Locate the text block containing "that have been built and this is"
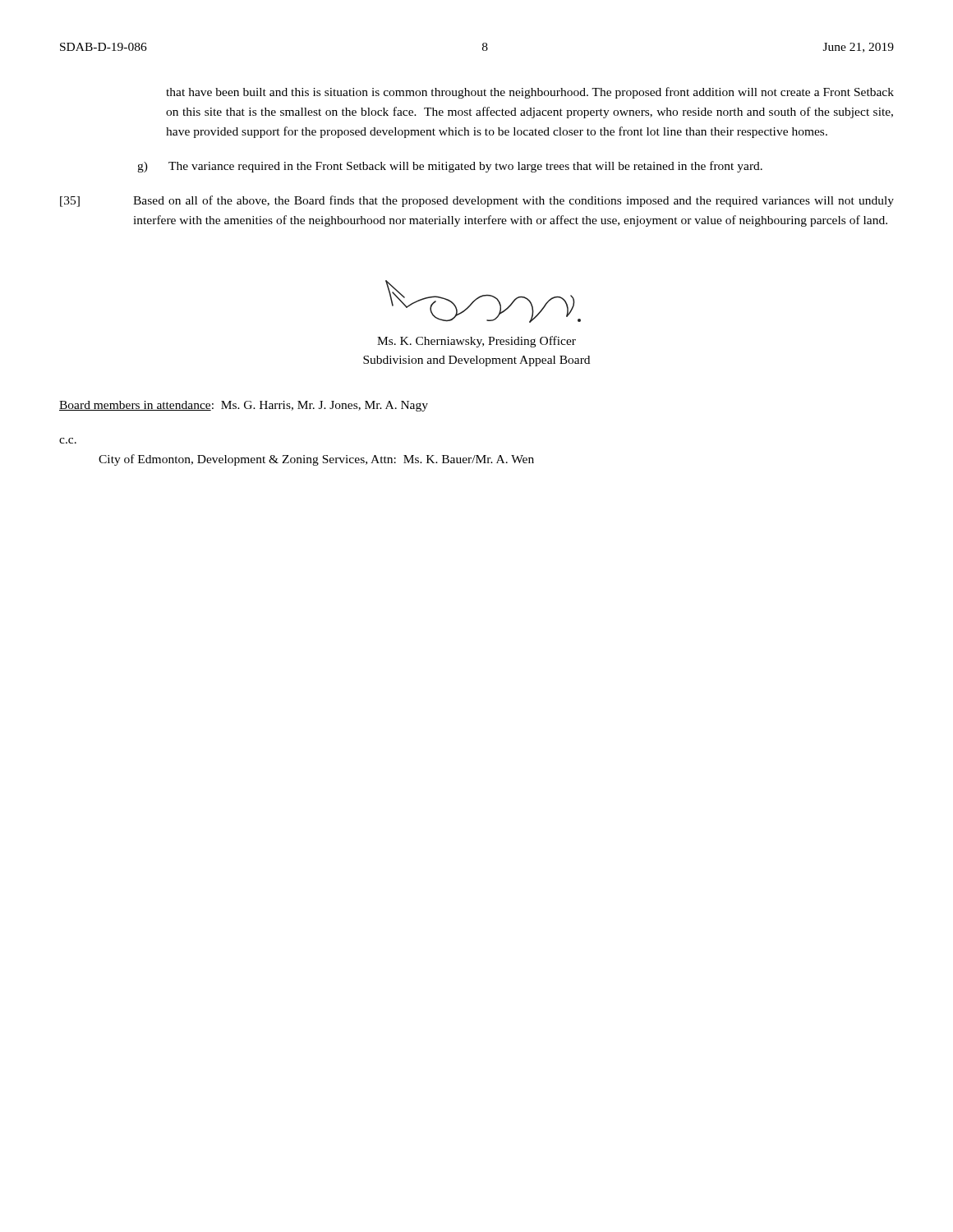 530,111
